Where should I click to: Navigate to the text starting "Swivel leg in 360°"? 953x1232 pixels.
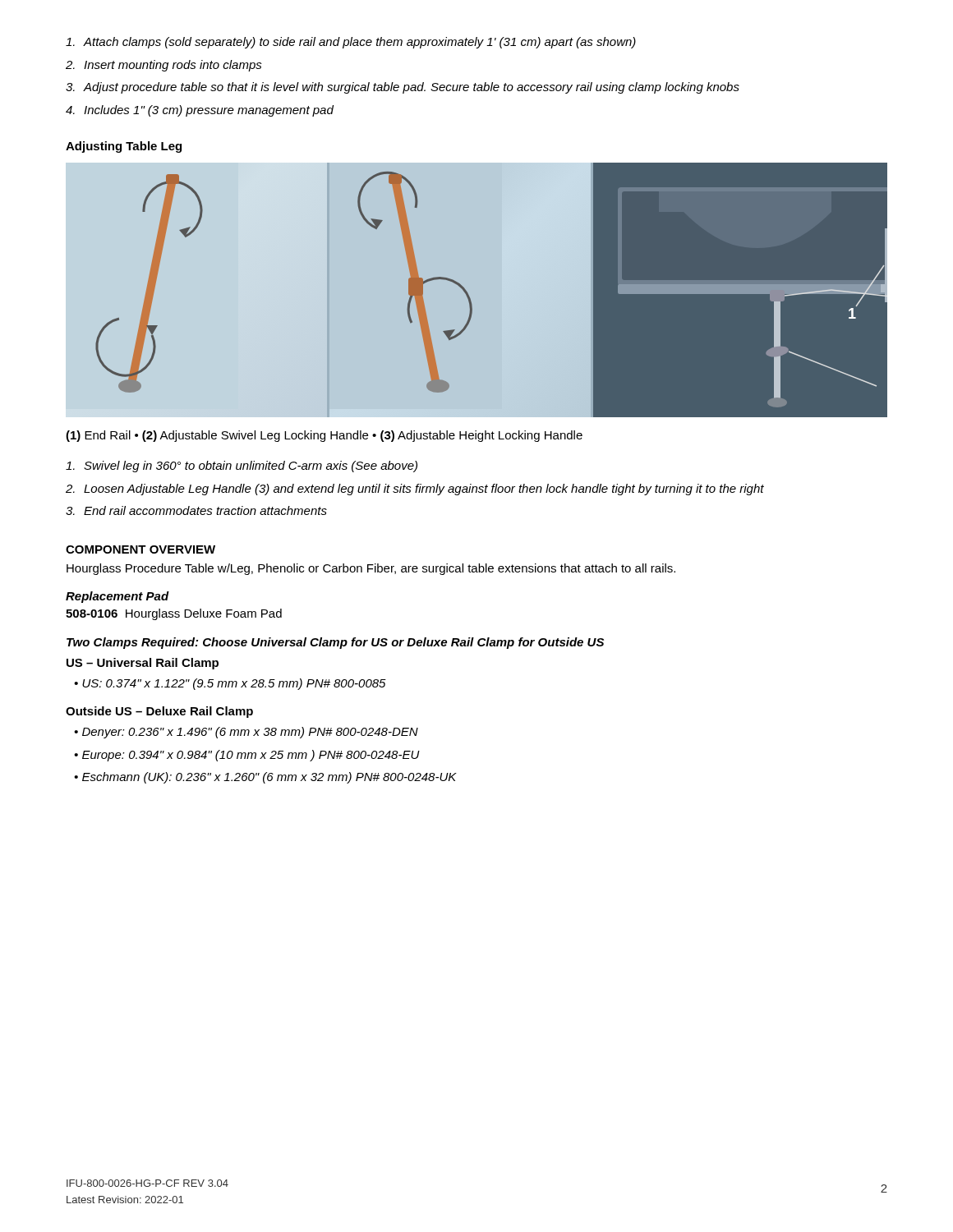click(x=242, y=466)
